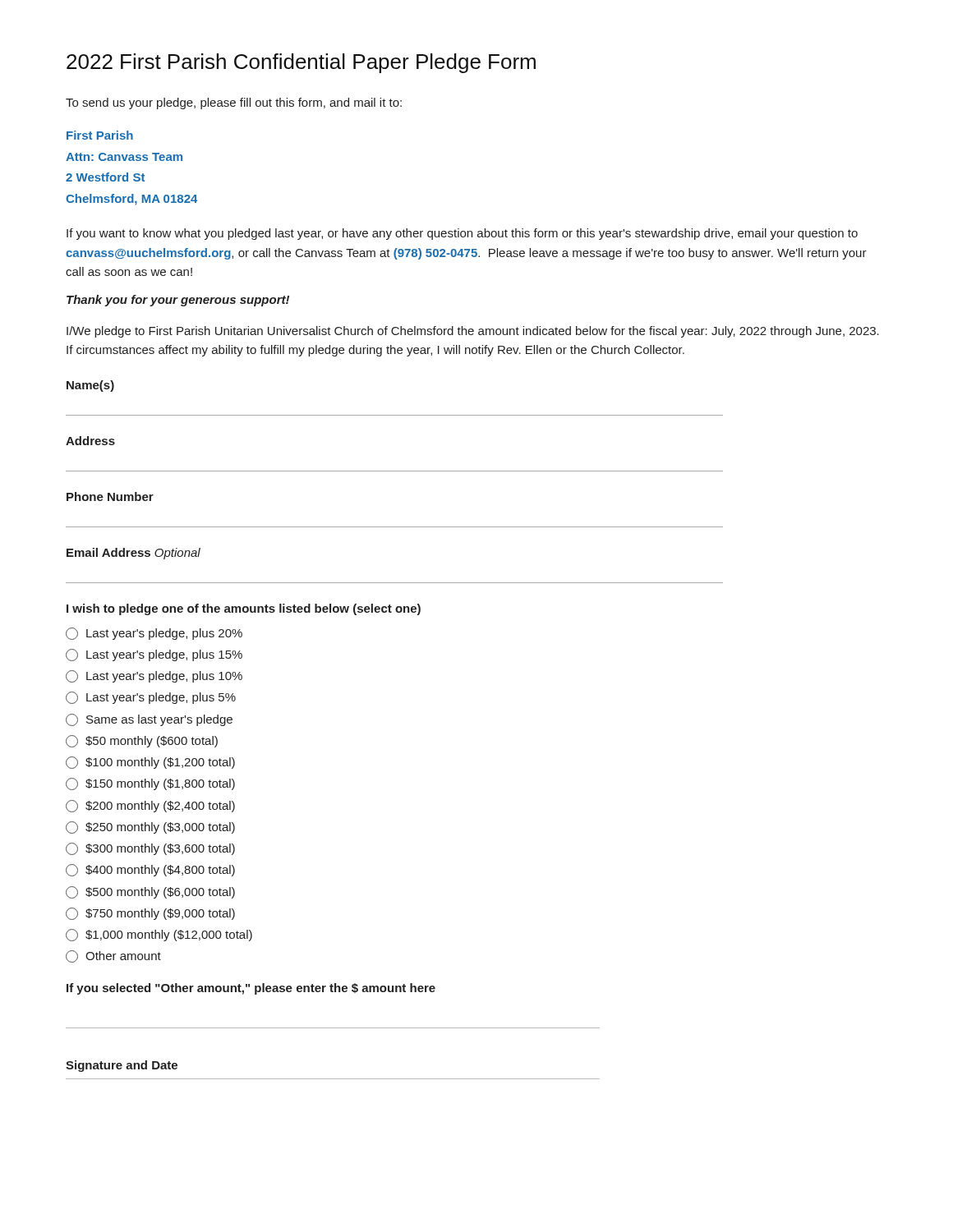Locate the block starting "To send us your"
Screen dimensions: 1232x953
coord(234,103)
